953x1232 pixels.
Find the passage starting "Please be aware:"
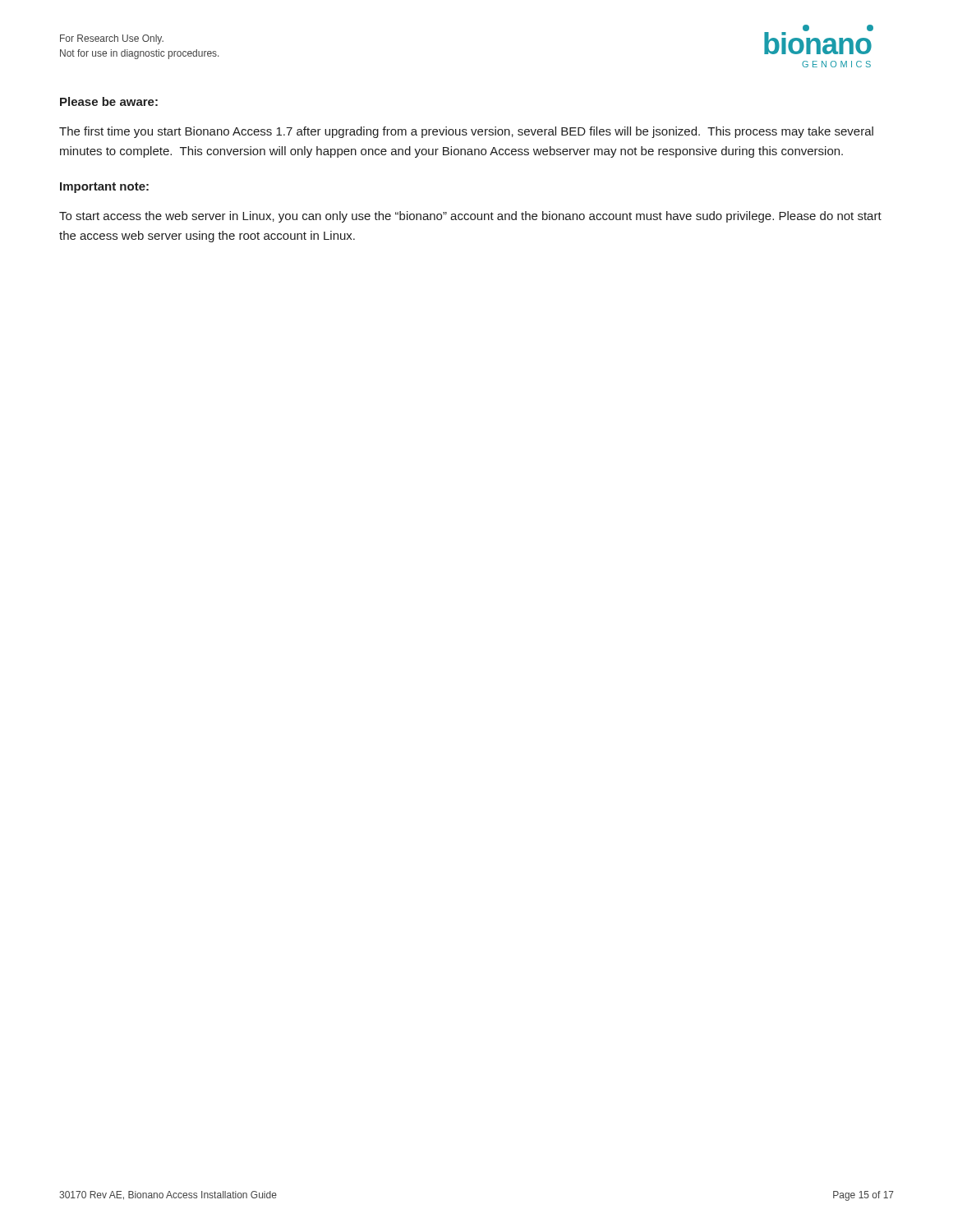click(x=109, y=101)
